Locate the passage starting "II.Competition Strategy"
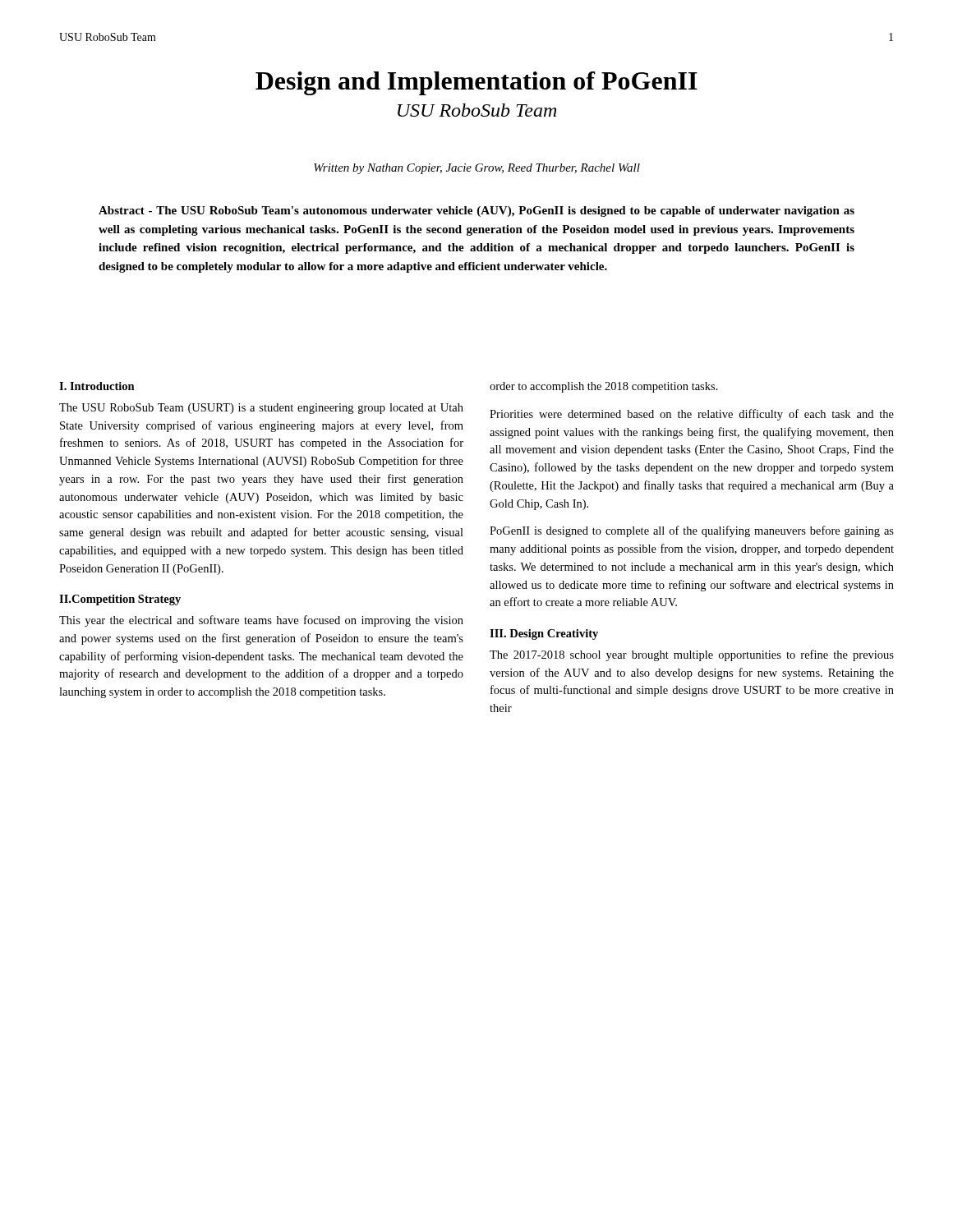Screen dimensions: 1232x953 point(120,599)
